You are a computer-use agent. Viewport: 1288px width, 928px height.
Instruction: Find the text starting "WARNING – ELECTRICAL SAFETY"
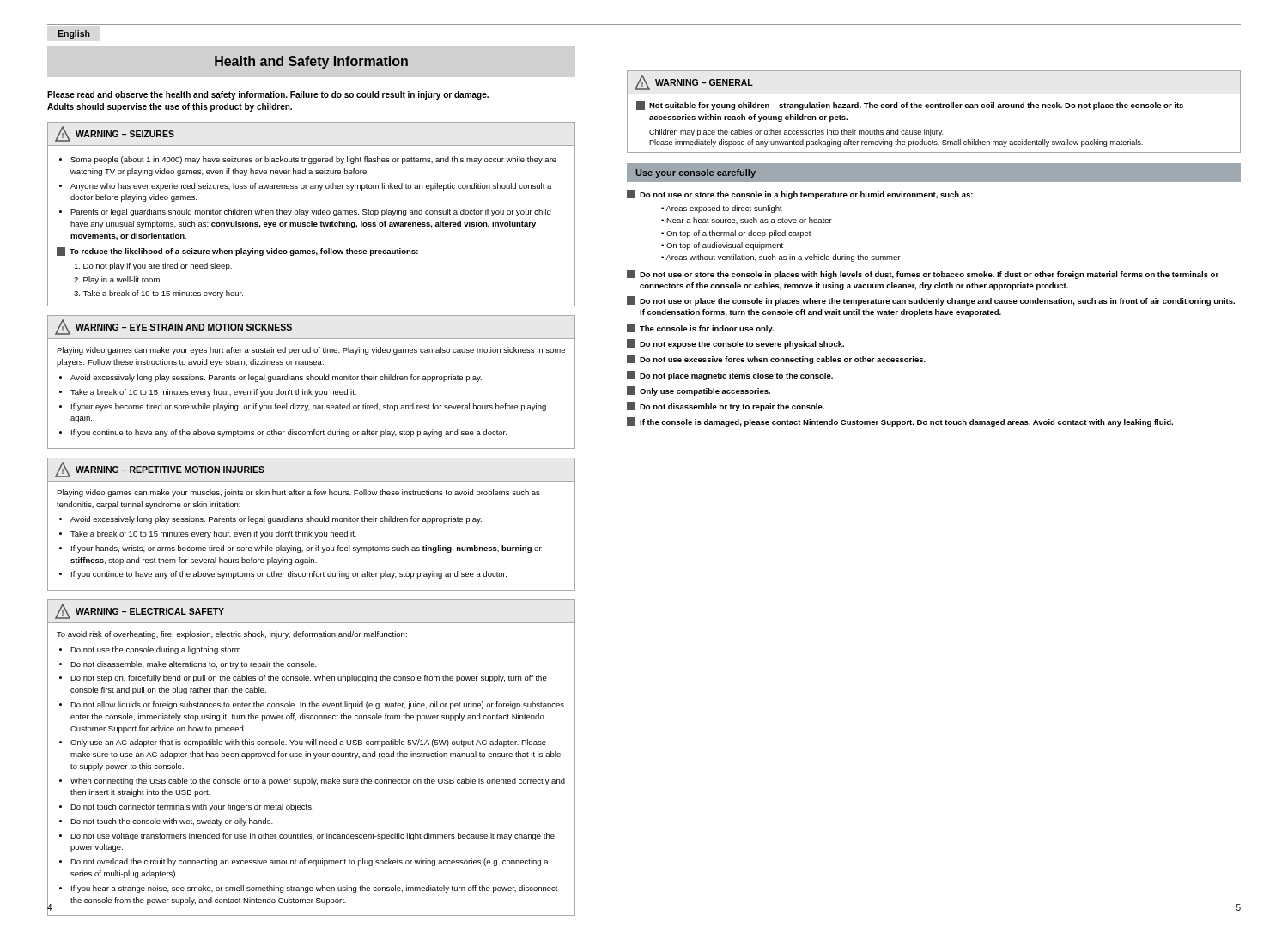(150, 611)
